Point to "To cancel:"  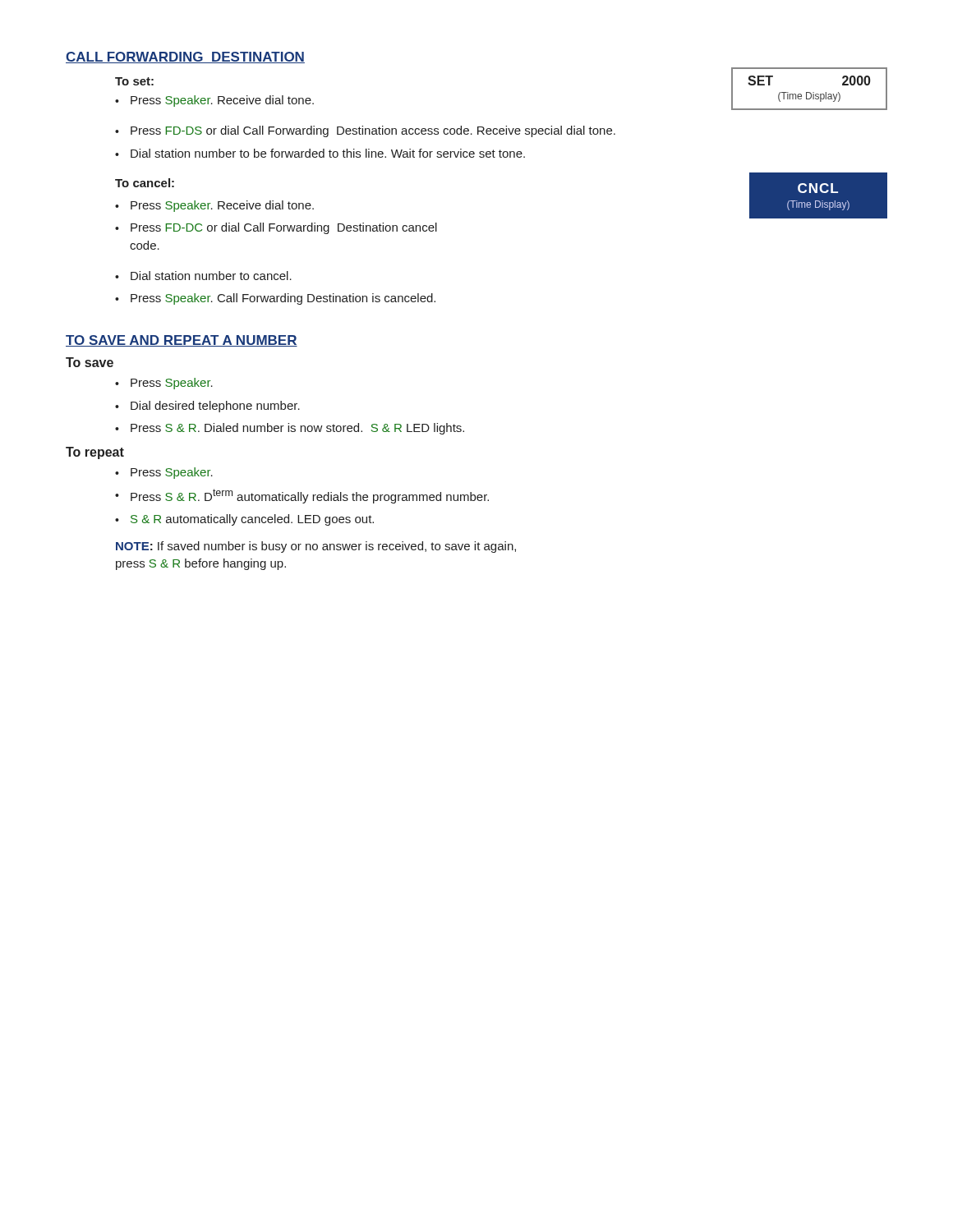click(145, 183)
